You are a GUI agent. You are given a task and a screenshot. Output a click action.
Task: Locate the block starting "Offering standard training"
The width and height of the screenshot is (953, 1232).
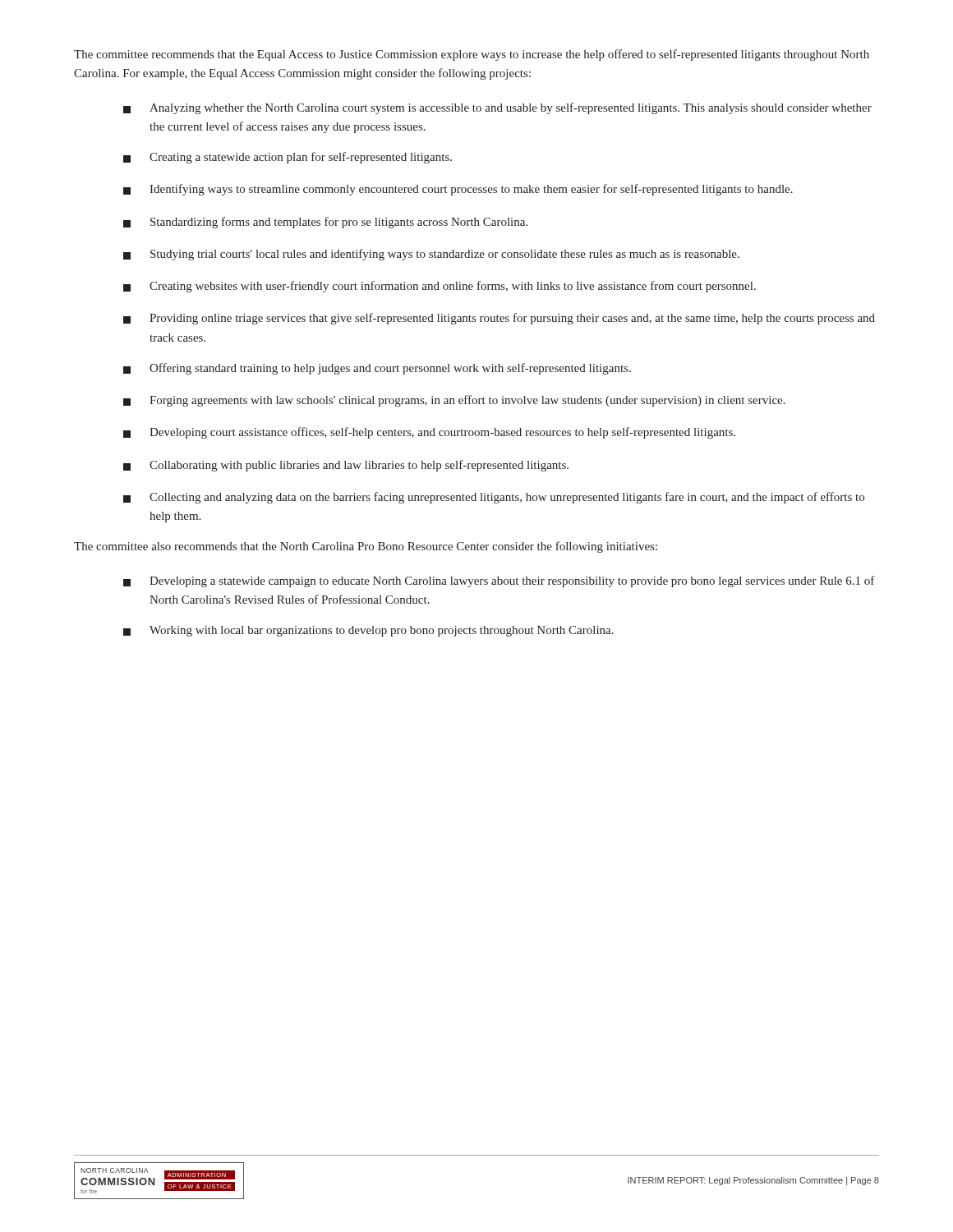point(501,369)
